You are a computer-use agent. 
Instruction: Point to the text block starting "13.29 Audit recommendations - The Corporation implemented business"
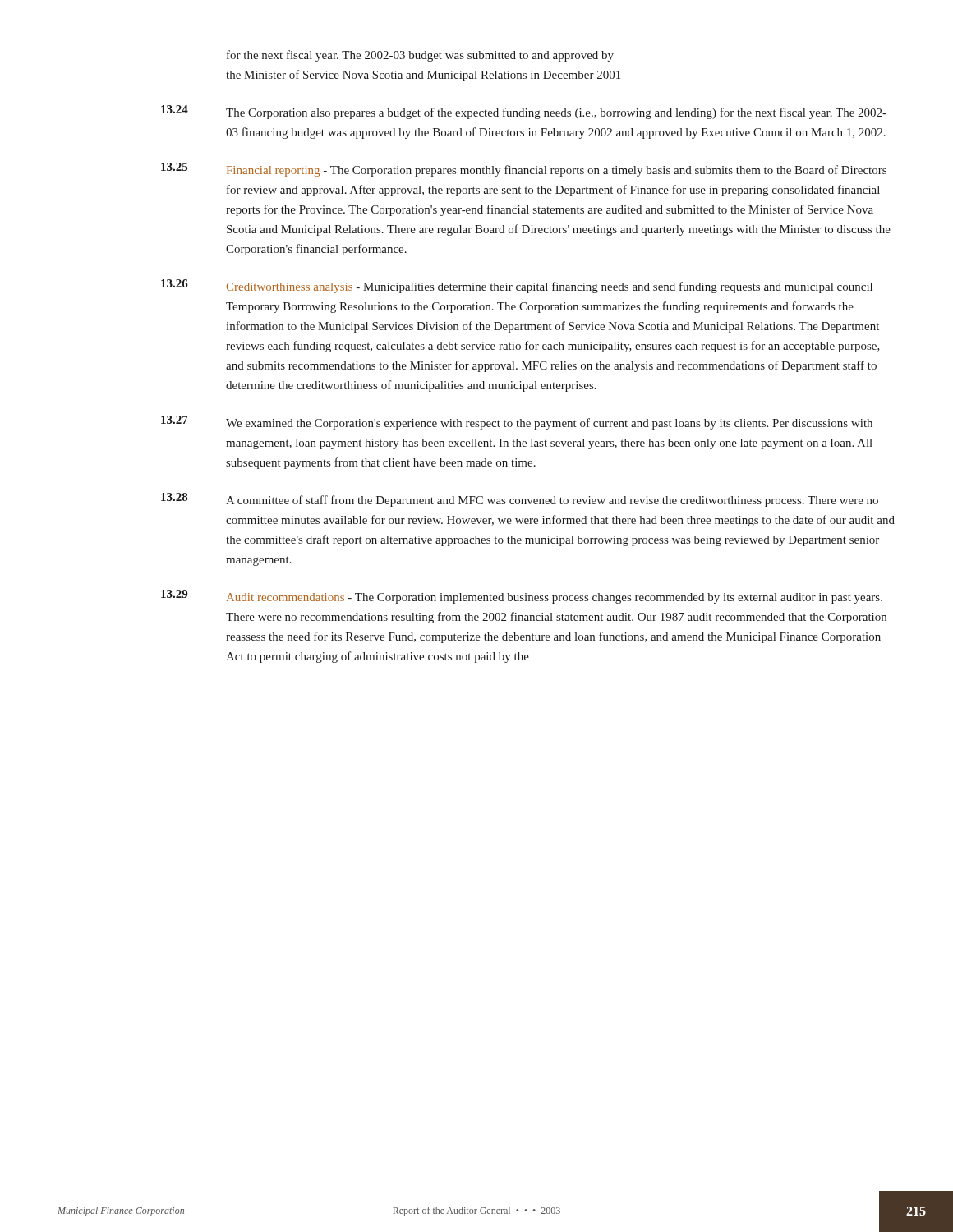coord(528,627)
